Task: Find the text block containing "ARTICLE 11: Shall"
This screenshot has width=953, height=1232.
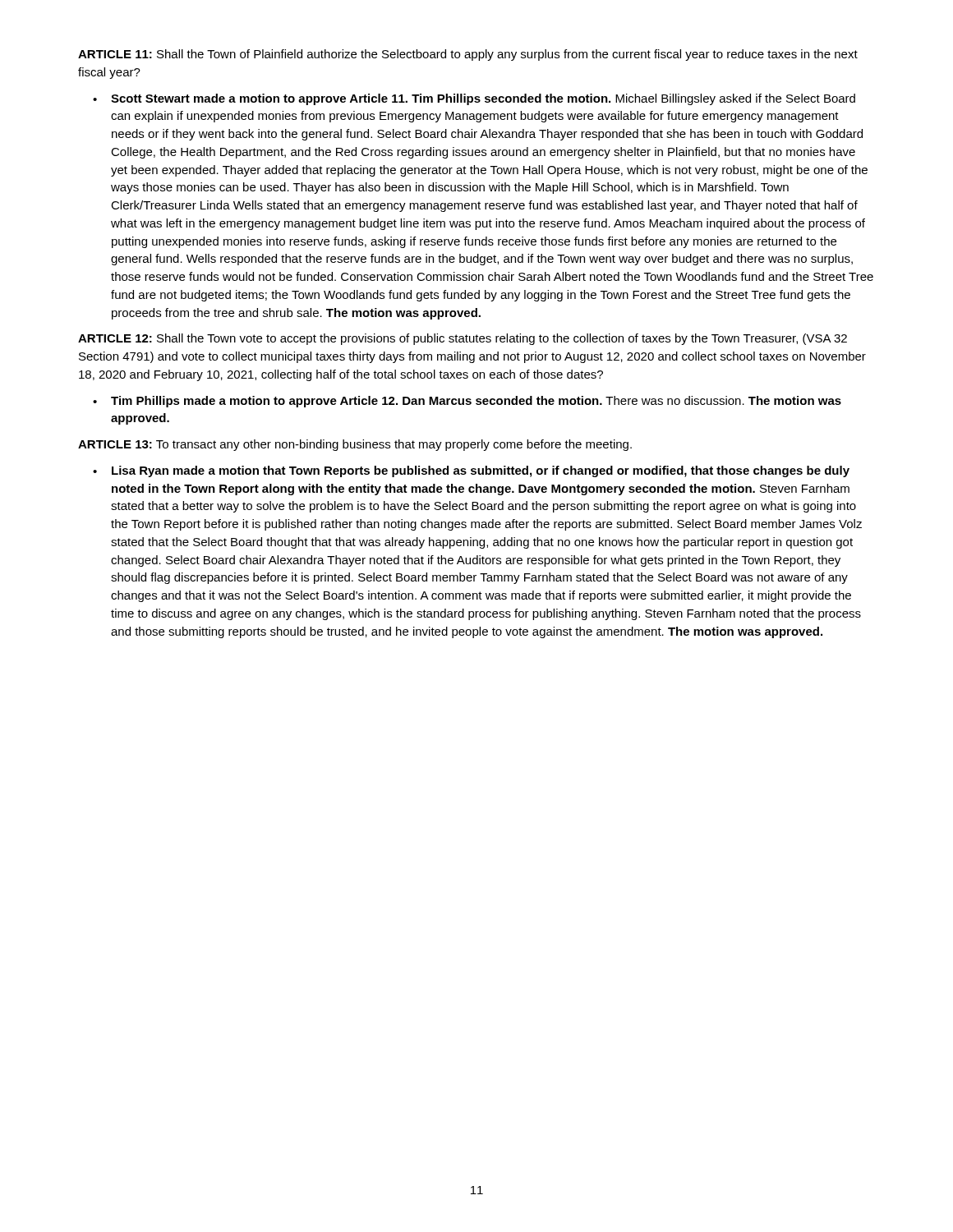Action: pyautogui.click(x=468, y=63)
